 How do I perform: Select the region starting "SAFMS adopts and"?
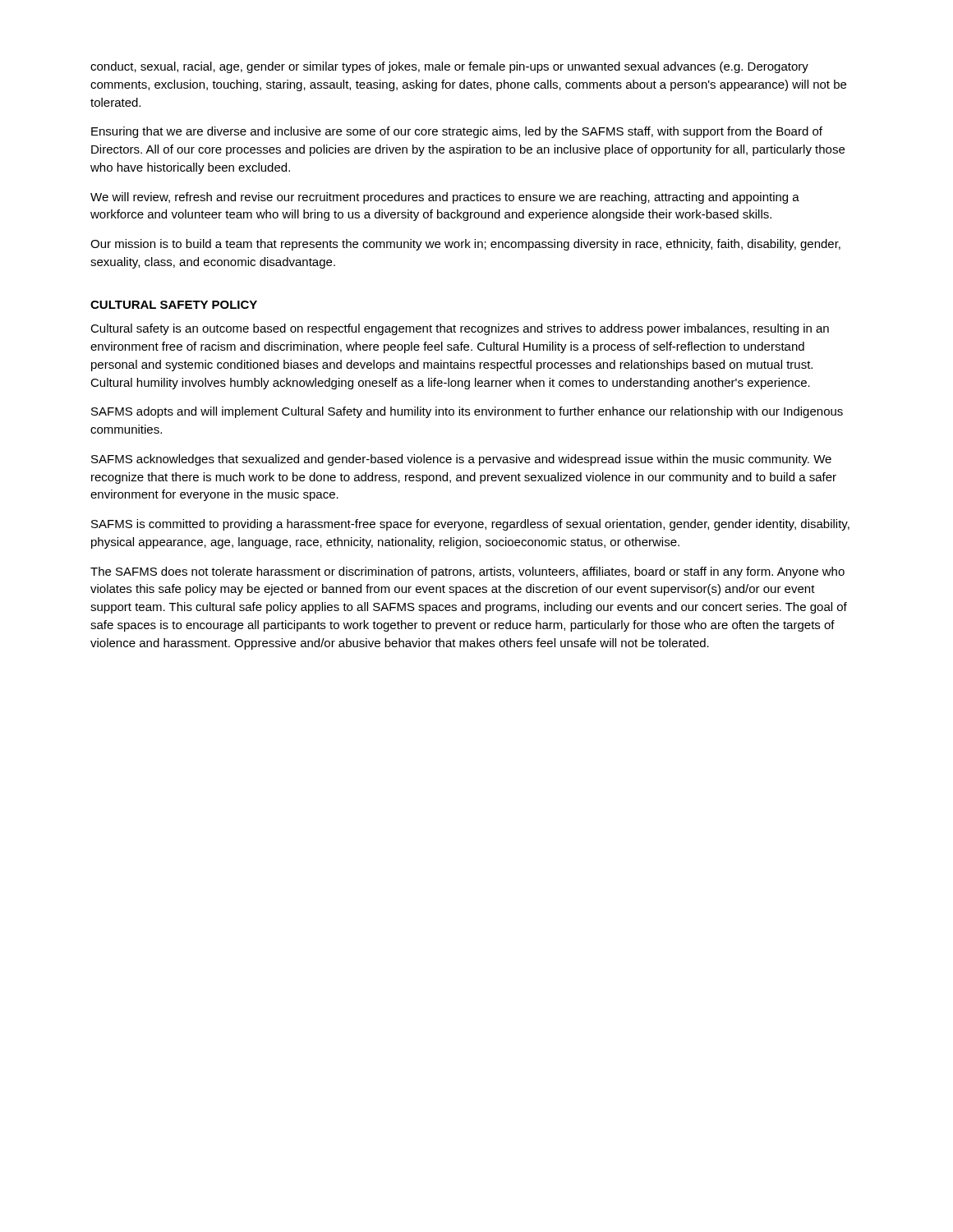[467, 420]
